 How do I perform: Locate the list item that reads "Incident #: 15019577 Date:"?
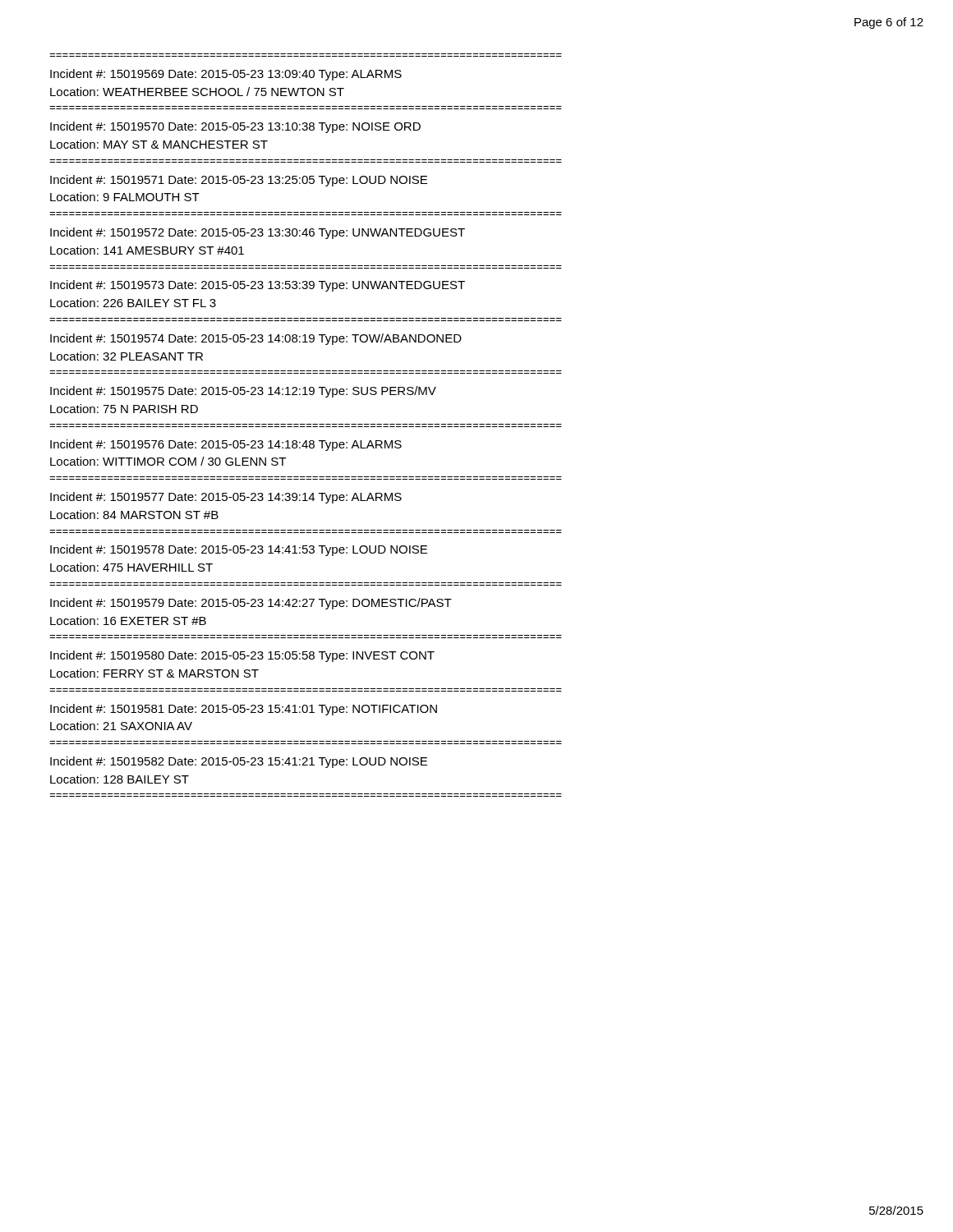226,505
